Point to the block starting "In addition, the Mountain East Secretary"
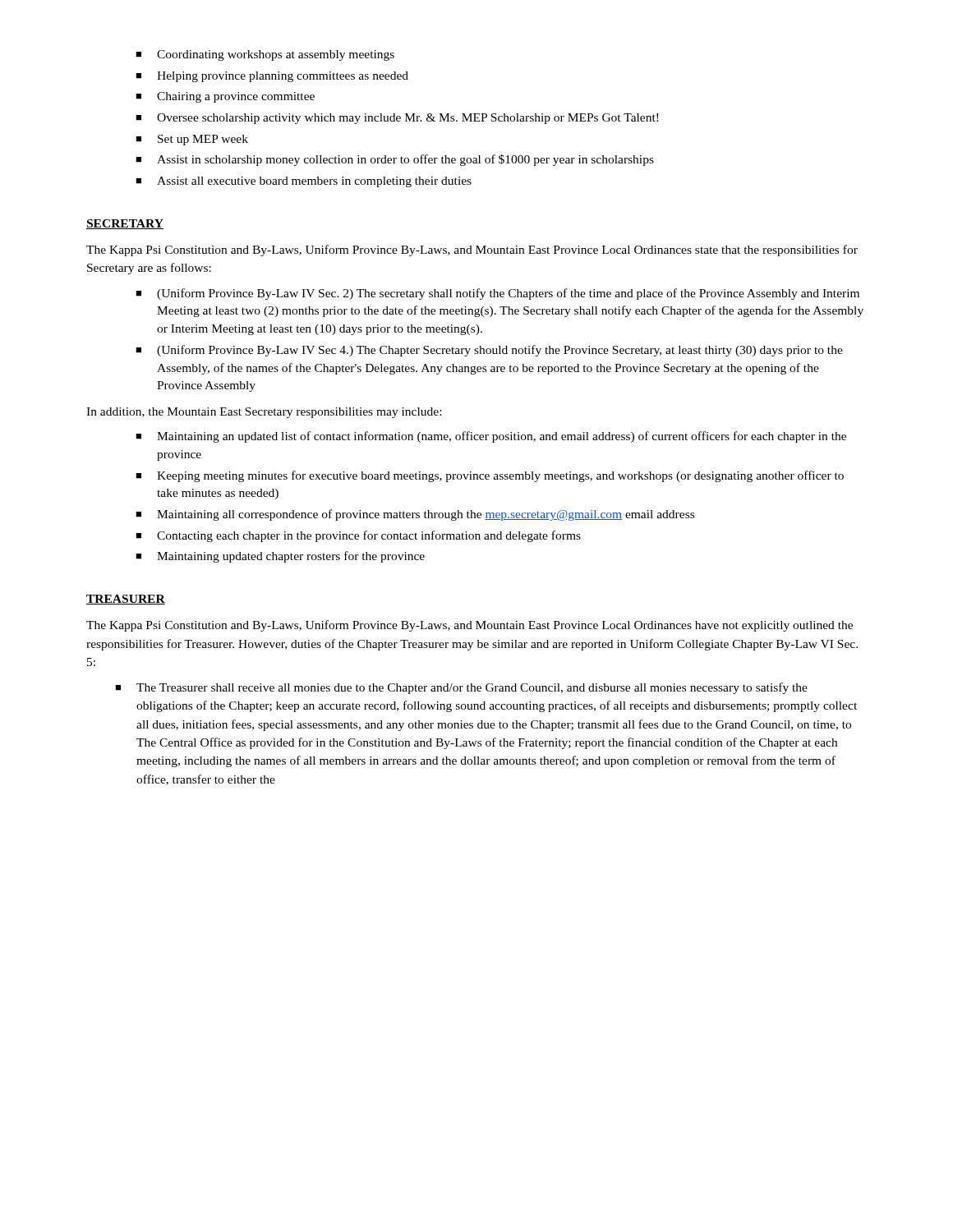The height and width of the screenshot is (1232, 953). (264, 411)
